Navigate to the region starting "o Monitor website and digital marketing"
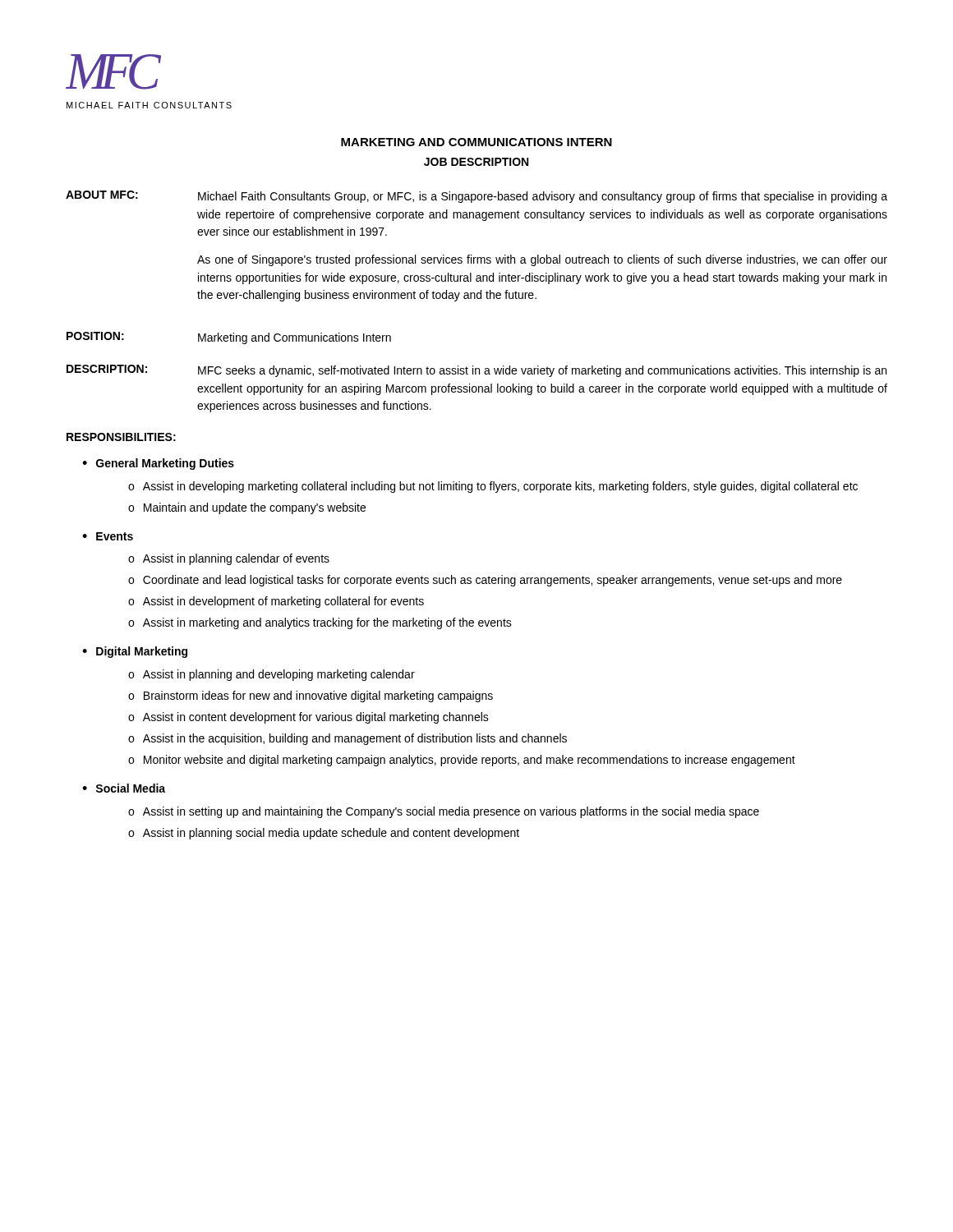 coord(508,760)
